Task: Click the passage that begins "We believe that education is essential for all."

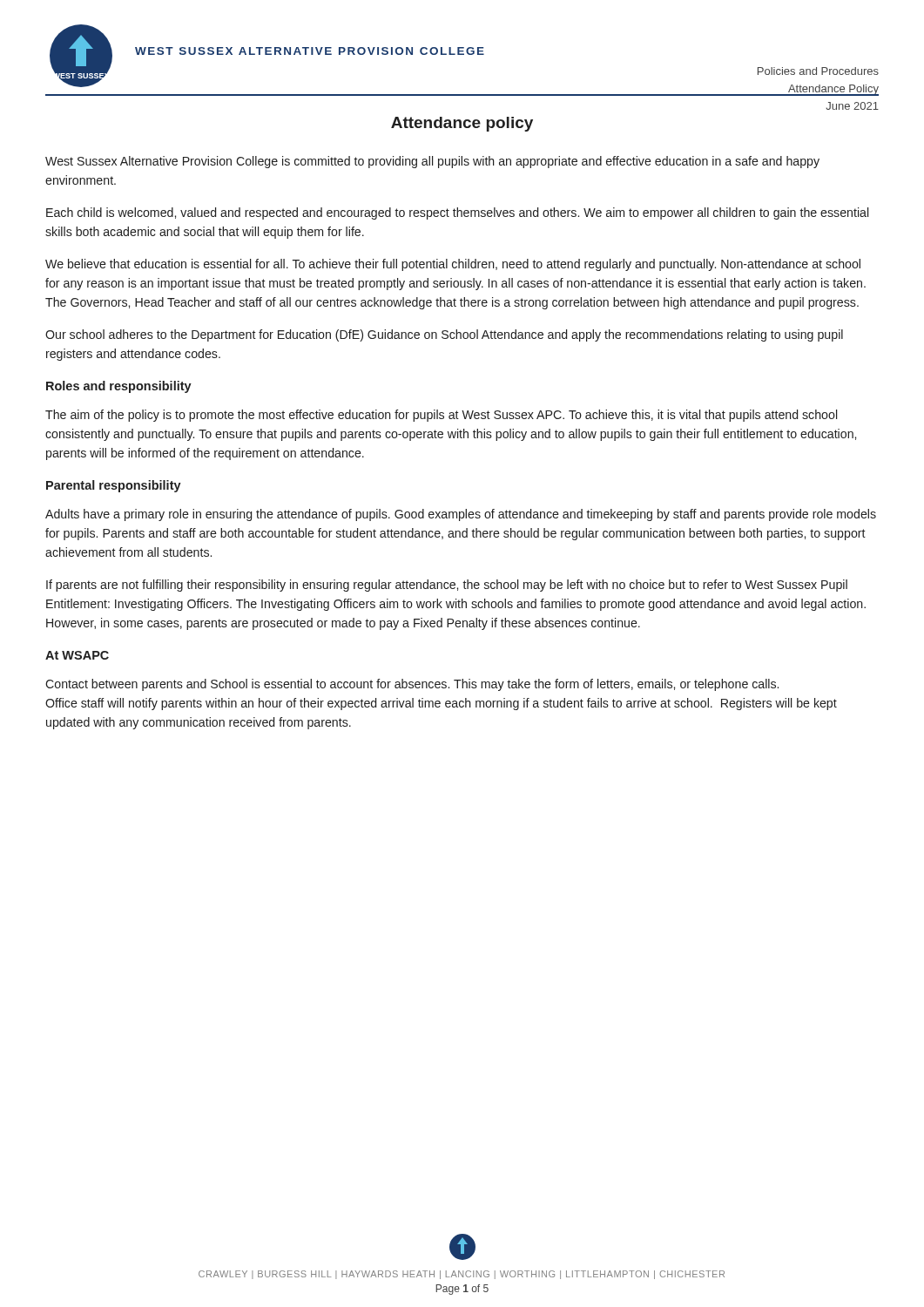Action: point(456,283)
